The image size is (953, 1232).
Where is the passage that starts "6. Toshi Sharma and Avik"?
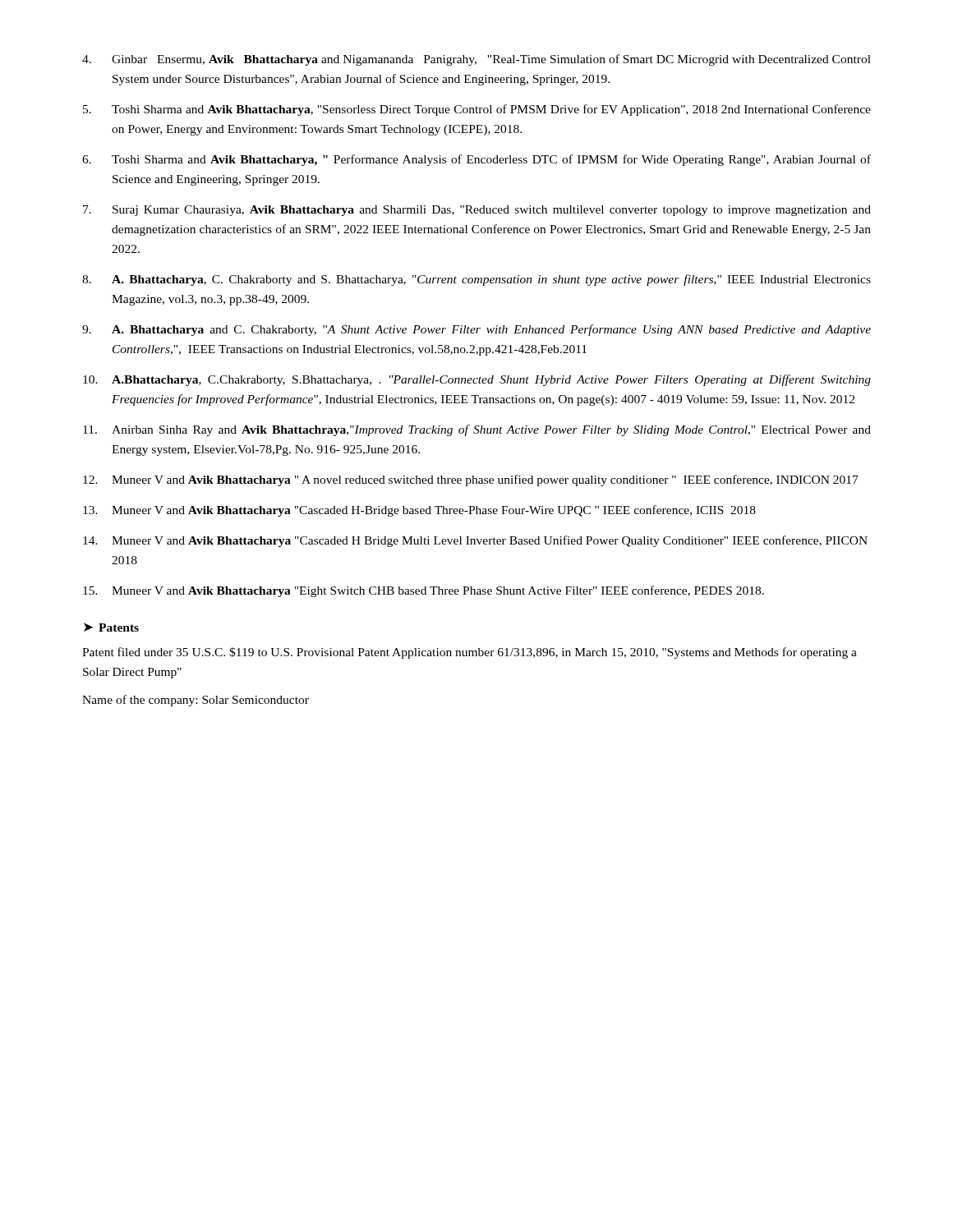click(476, 169)
